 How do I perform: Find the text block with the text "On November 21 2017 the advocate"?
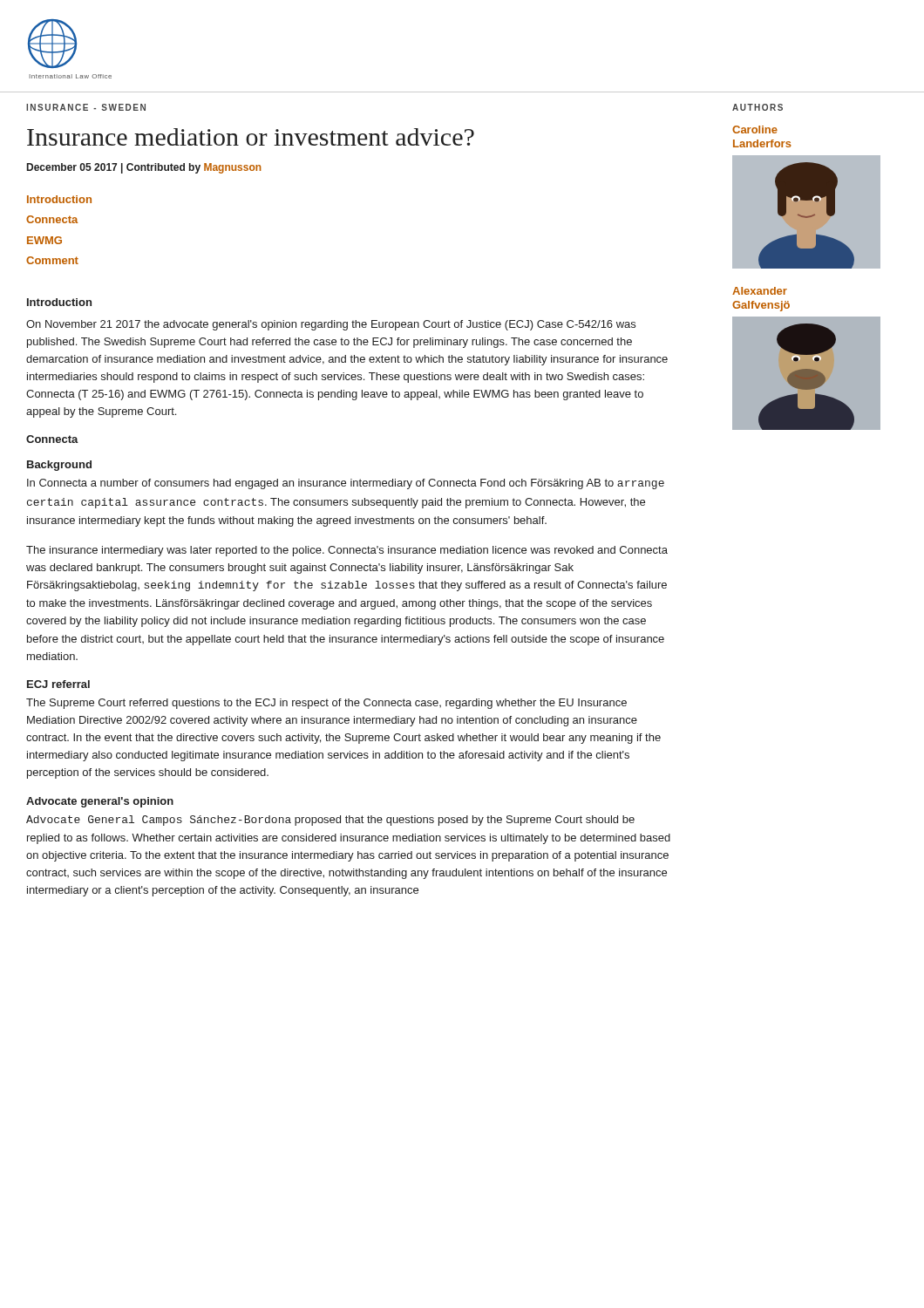pos(347,367)
